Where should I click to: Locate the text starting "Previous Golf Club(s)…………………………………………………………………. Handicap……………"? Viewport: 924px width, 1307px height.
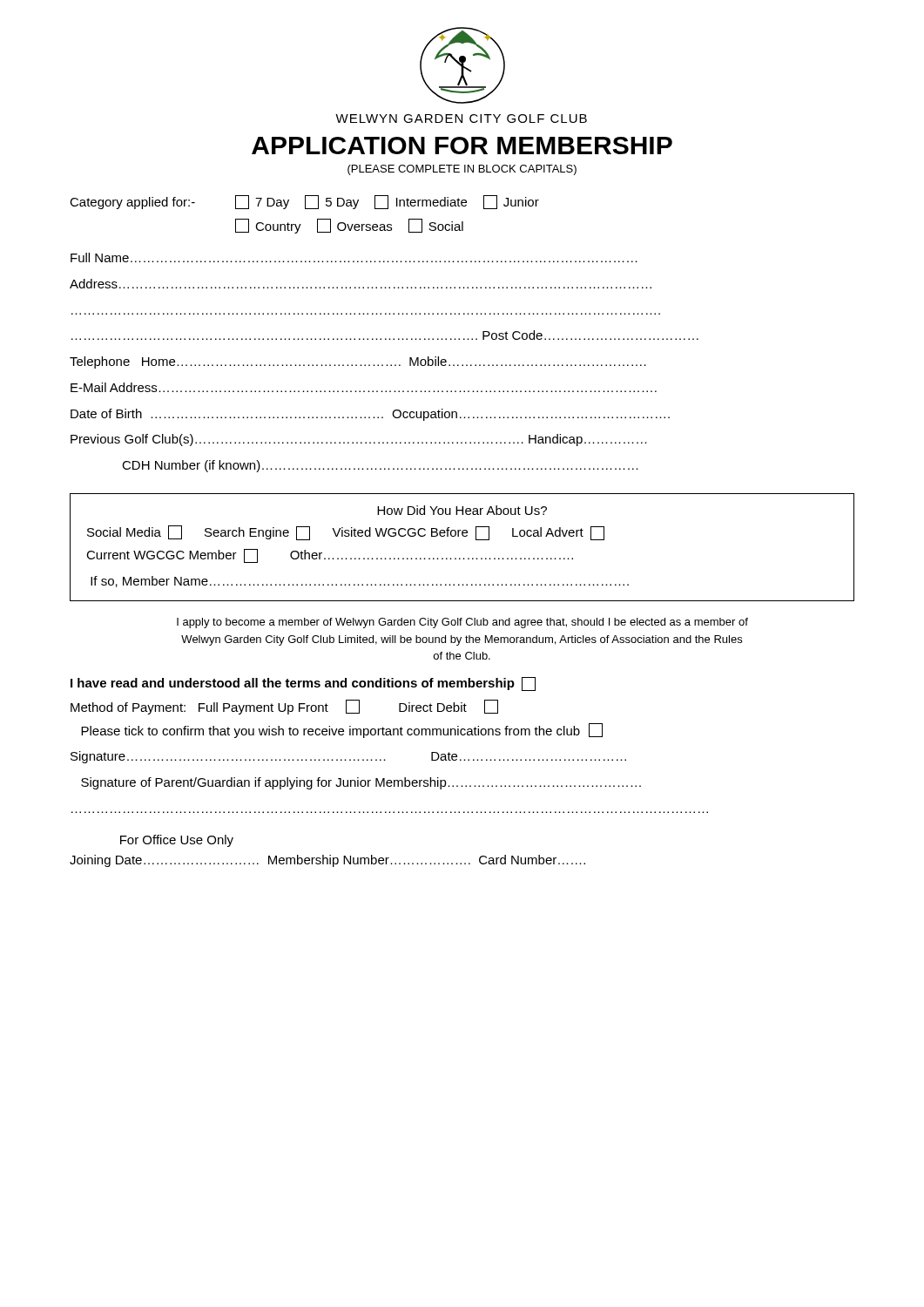coord(359,439)
